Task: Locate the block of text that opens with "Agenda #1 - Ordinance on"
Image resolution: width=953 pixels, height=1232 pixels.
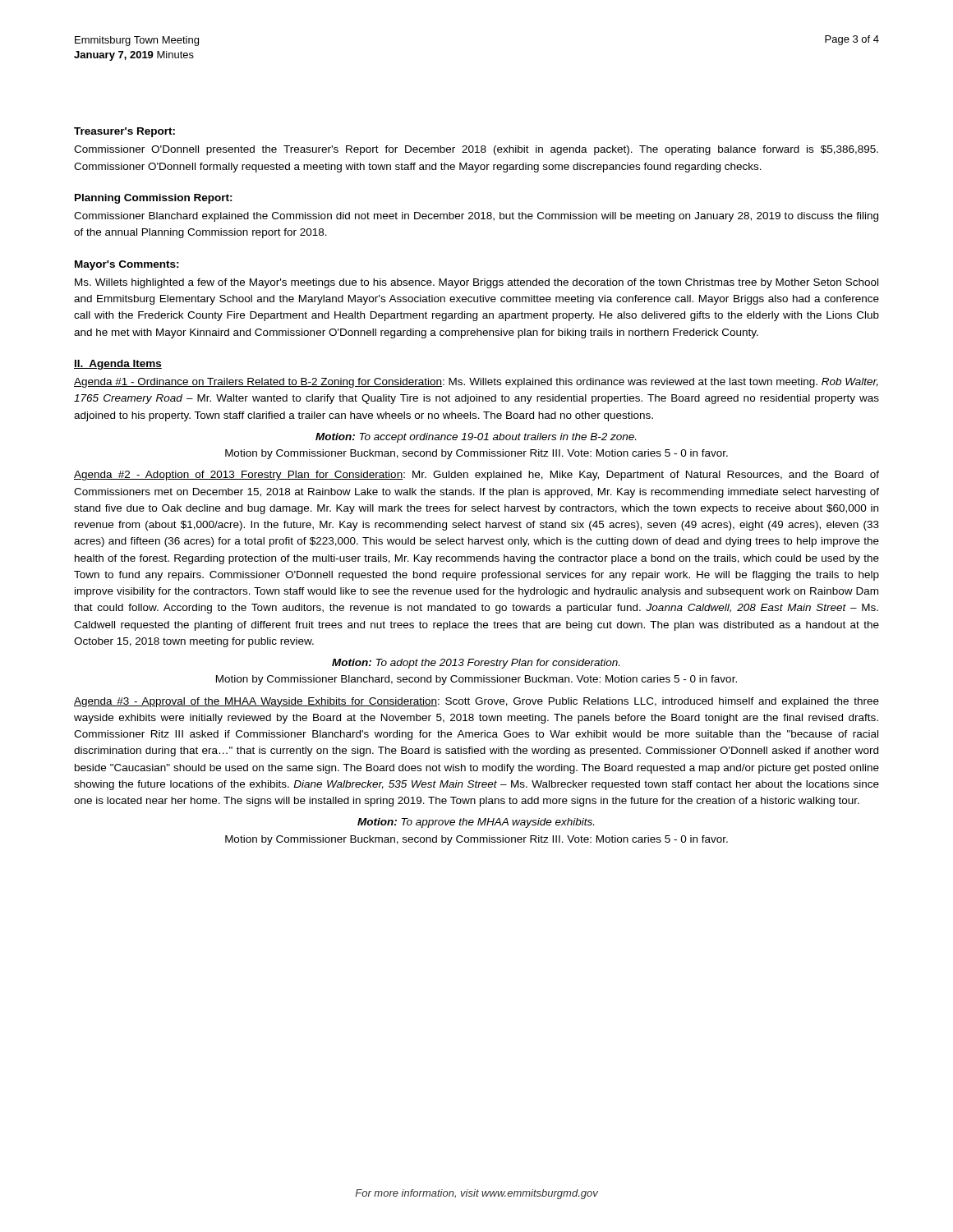Action: [x=476, y=398]
